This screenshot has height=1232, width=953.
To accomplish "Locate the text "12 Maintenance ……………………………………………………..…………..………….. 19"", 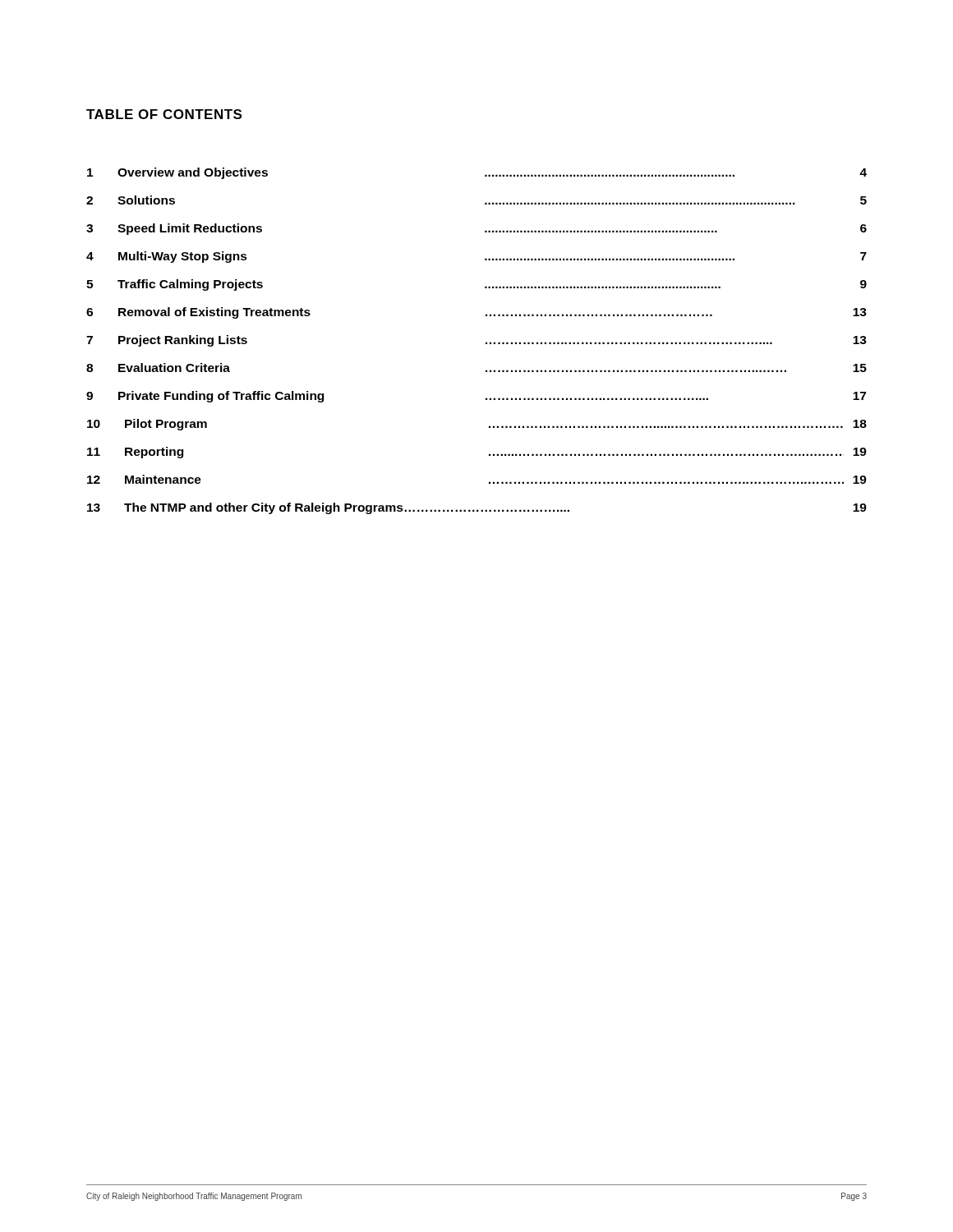I will 161,478.
